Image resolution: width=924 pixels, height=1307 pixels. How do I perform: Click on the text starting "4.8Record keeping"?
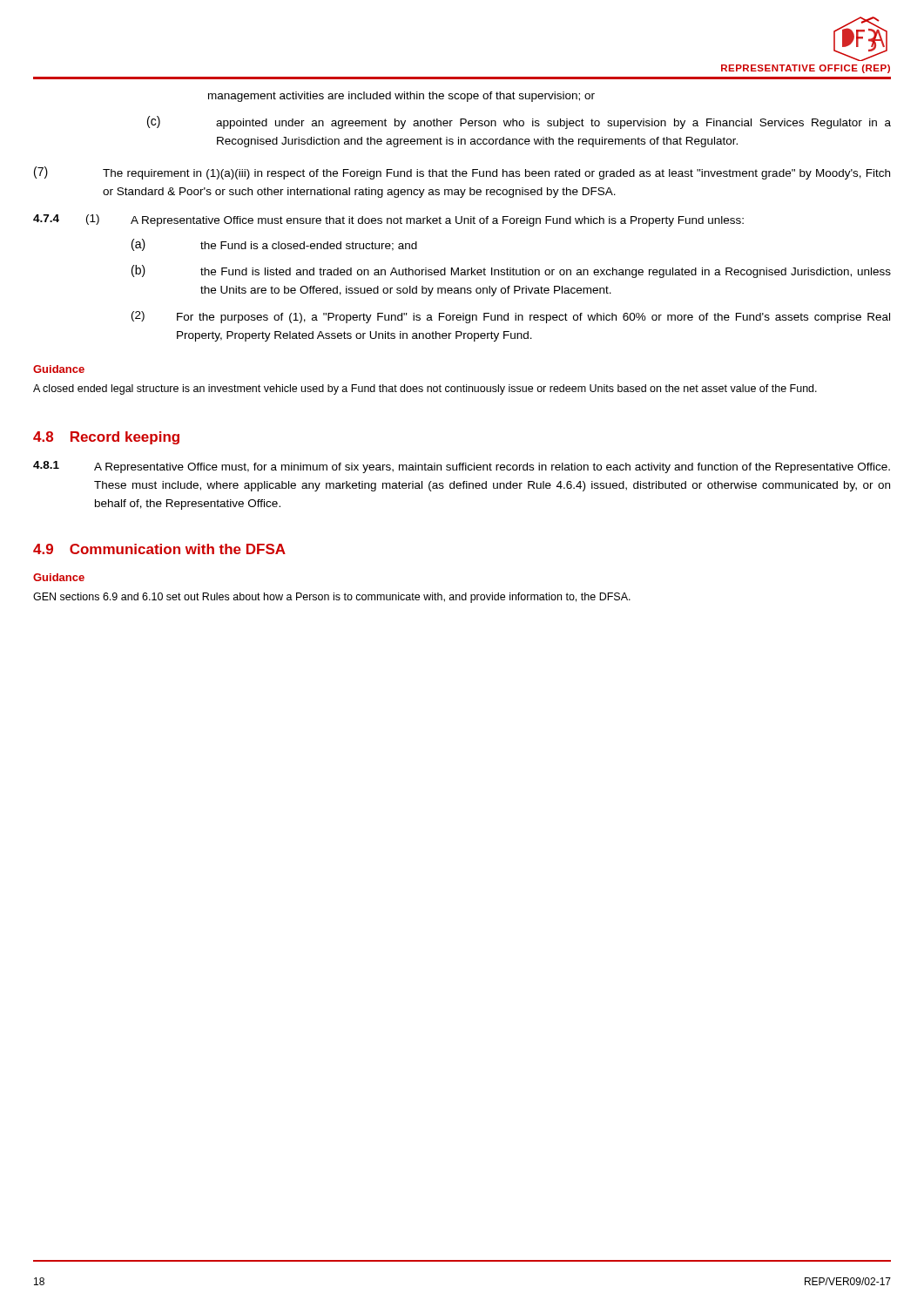click(x=107, y=437)
